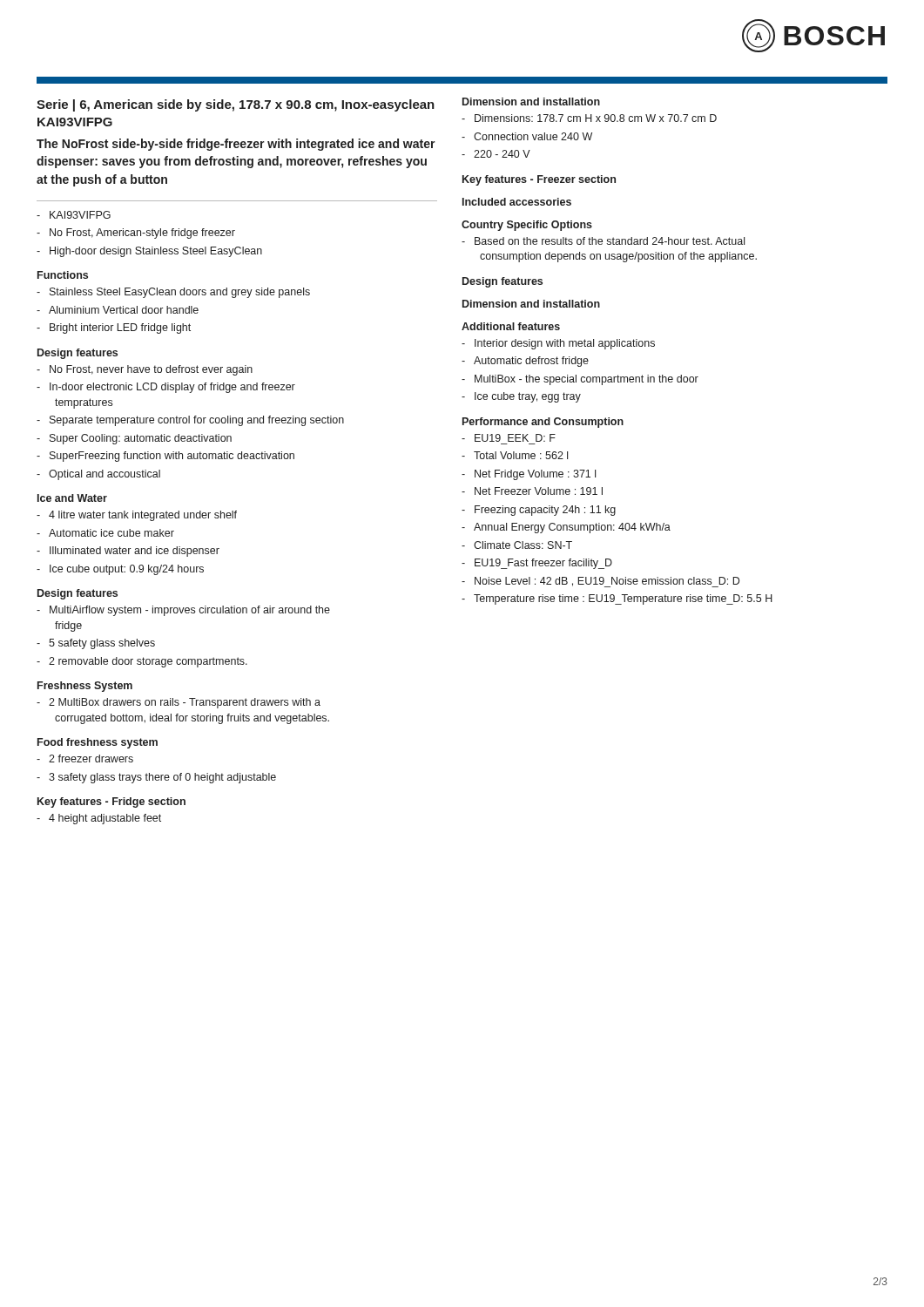Screen dimensions: 1307x924
Task: Click on the block starting "Based on the results of"
Action: (616, 249)
